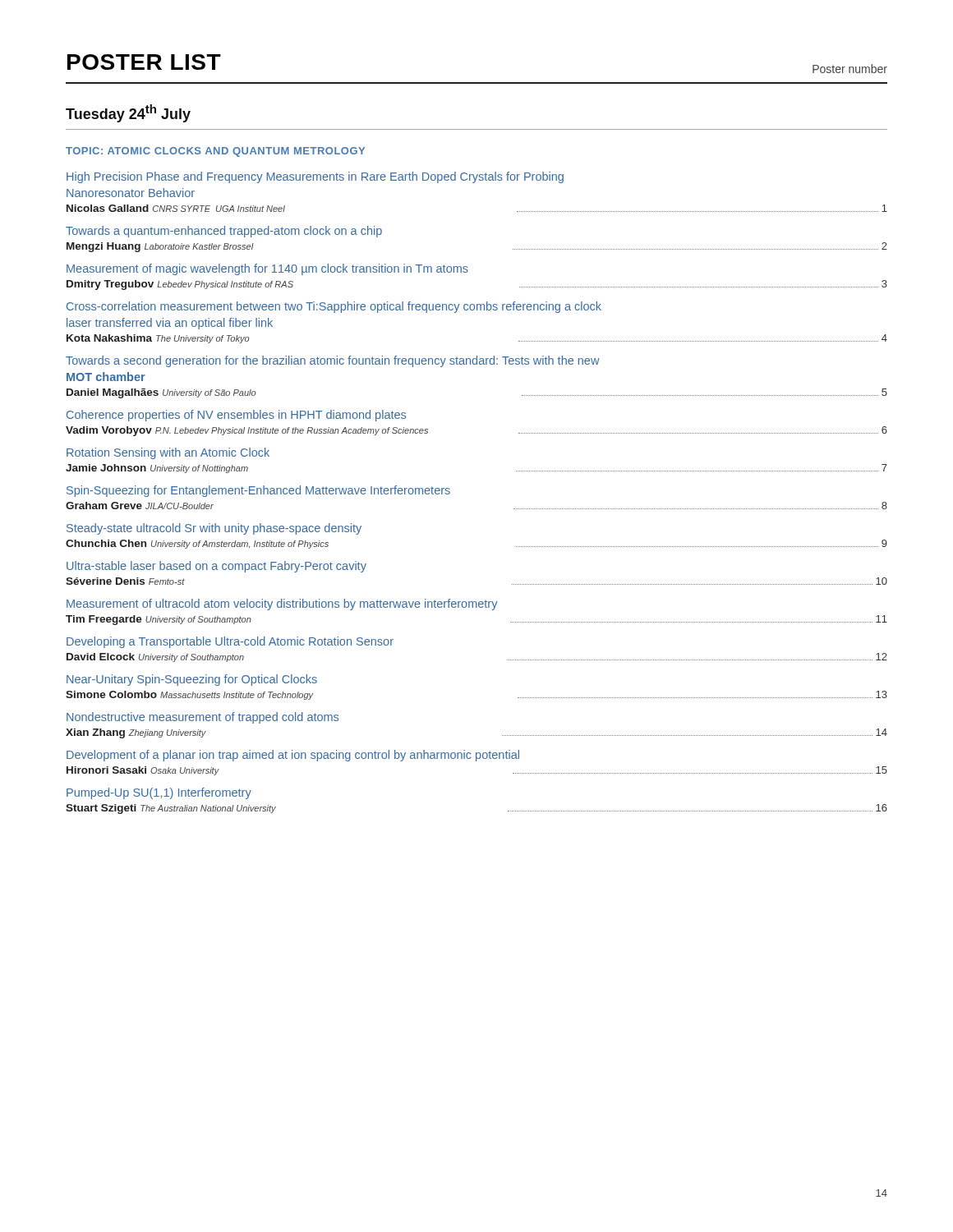The height and width of the screenshot is (1232, 953).
Task: Where is the passage that starts "Spin-Squeezing for Entanglement-Enhanced Matterwave Interferometers Graham Greve"?
Action: (258, 491)
